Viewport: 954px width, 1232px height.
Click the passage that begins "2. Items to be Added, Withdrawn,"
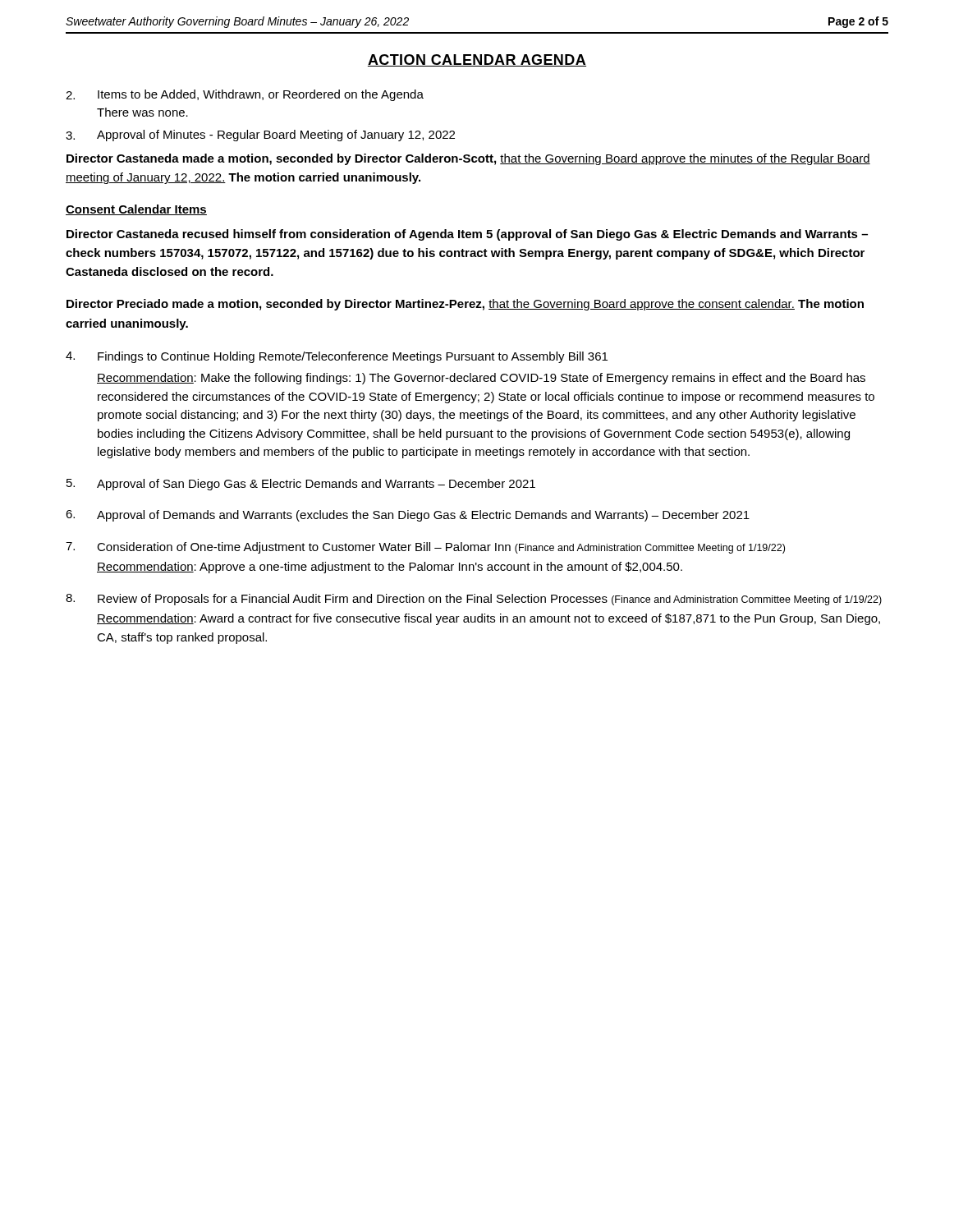(245, 103)
